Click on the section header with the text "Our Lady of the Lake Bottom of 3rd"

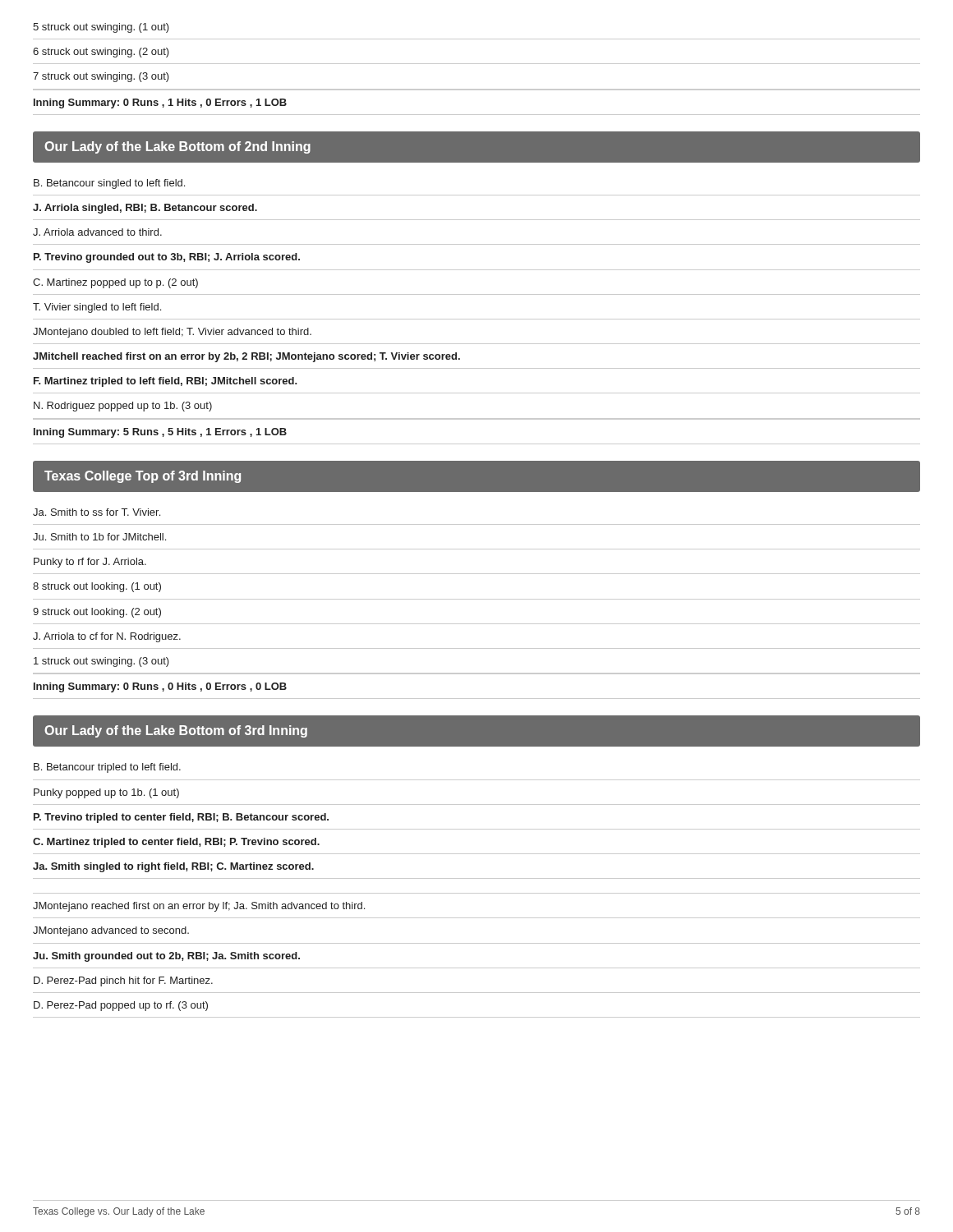176,731
